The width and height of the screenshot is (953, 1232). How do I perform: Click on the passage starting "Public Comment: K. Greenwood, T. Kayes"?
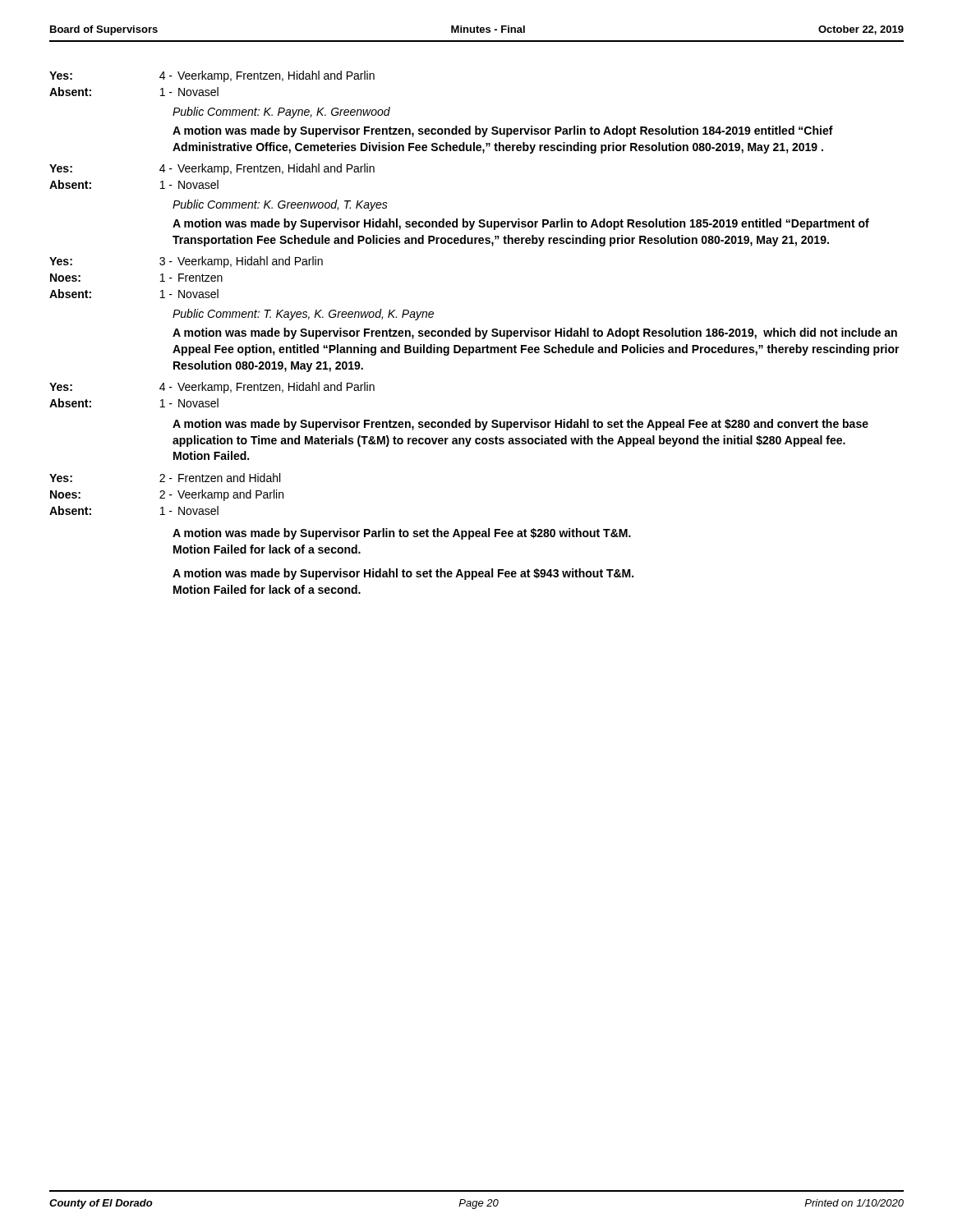[x=280, y=205]
